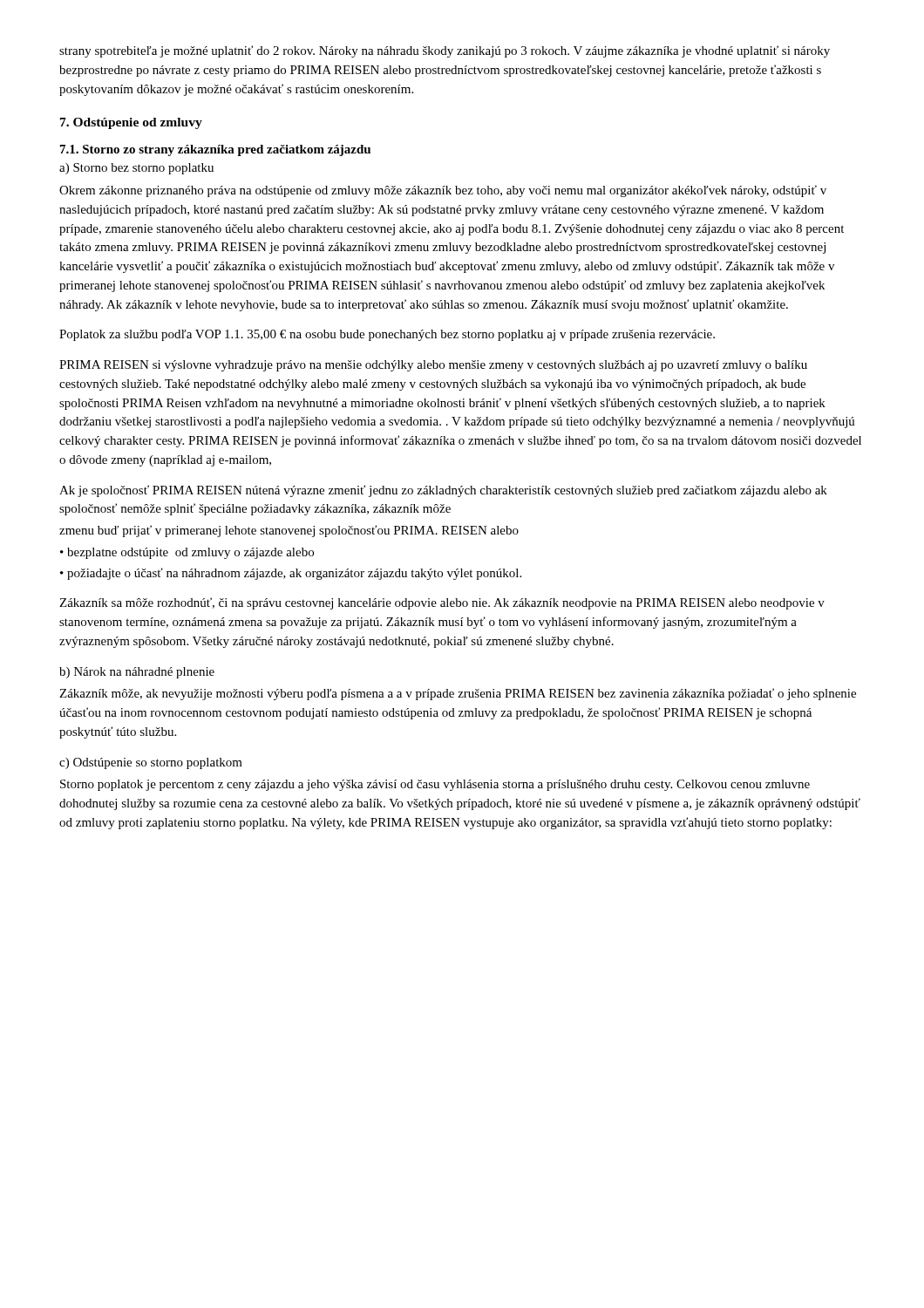Click on the text block that reads "a) Storno bez"

pos(462,237)
